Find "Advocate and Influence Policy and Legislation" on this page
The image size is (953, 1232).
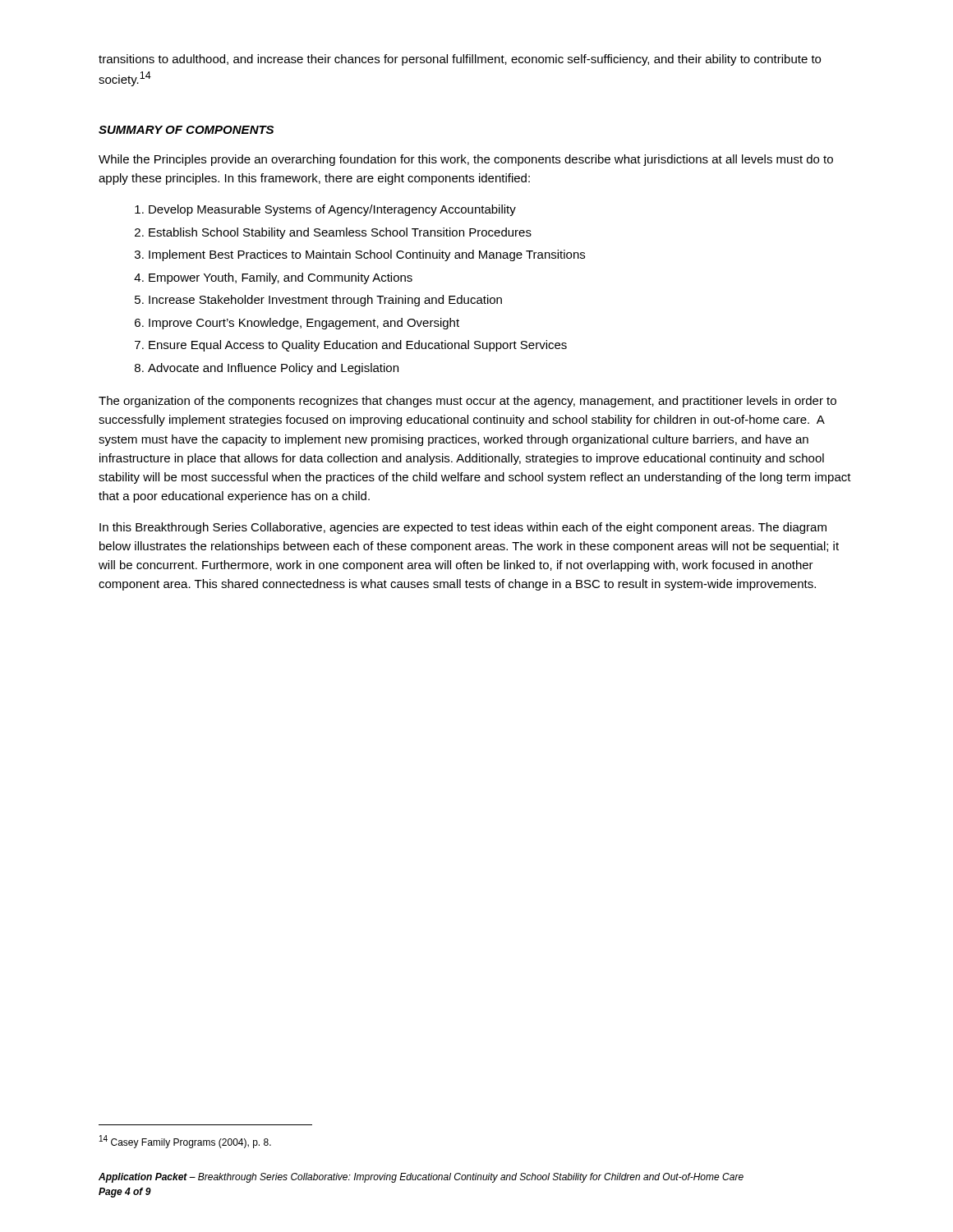[273, 369]
